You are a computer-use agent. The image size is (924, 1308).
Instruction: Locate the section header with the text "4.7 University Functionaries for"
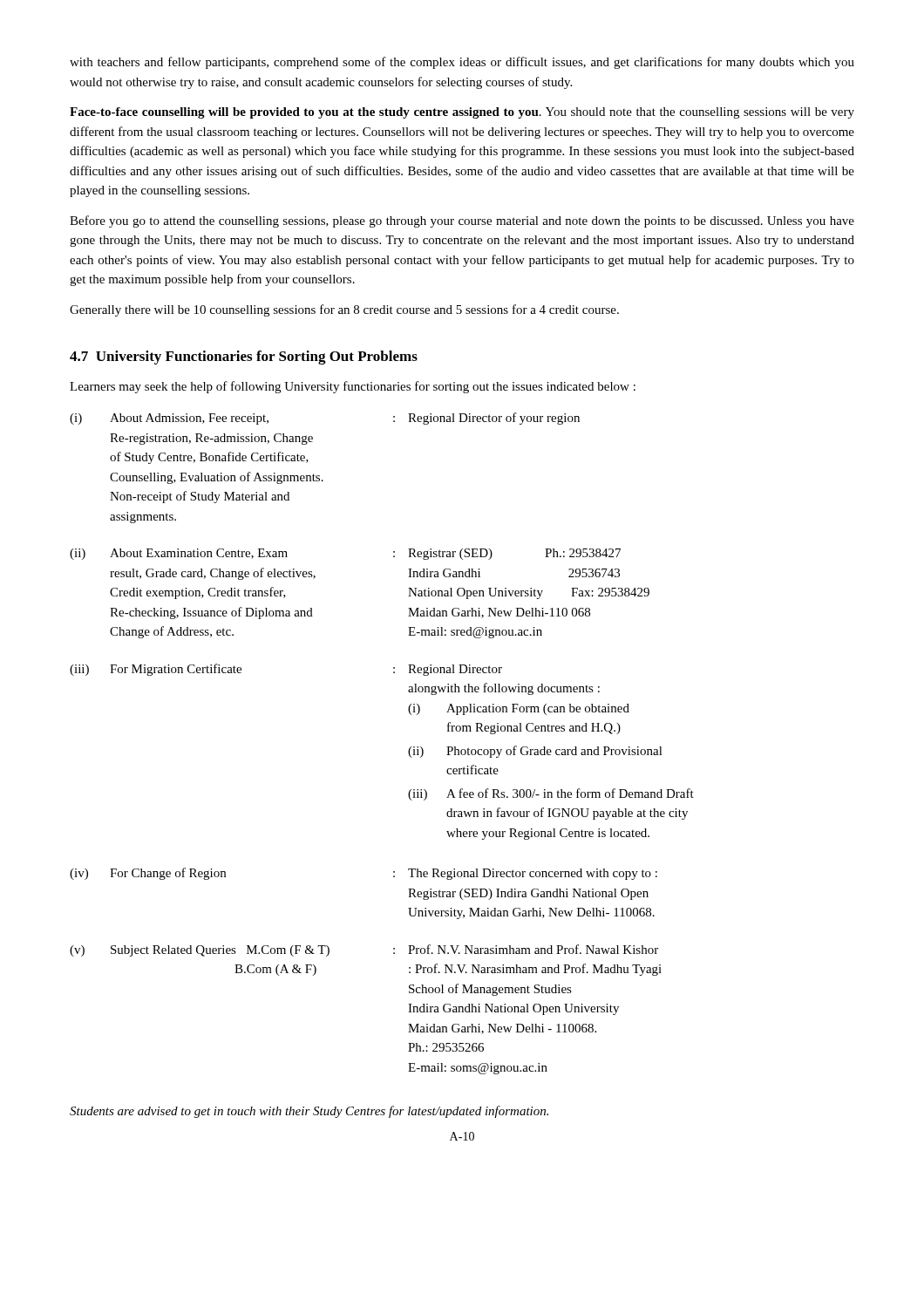pyautogui.click(x=244, y=356)
